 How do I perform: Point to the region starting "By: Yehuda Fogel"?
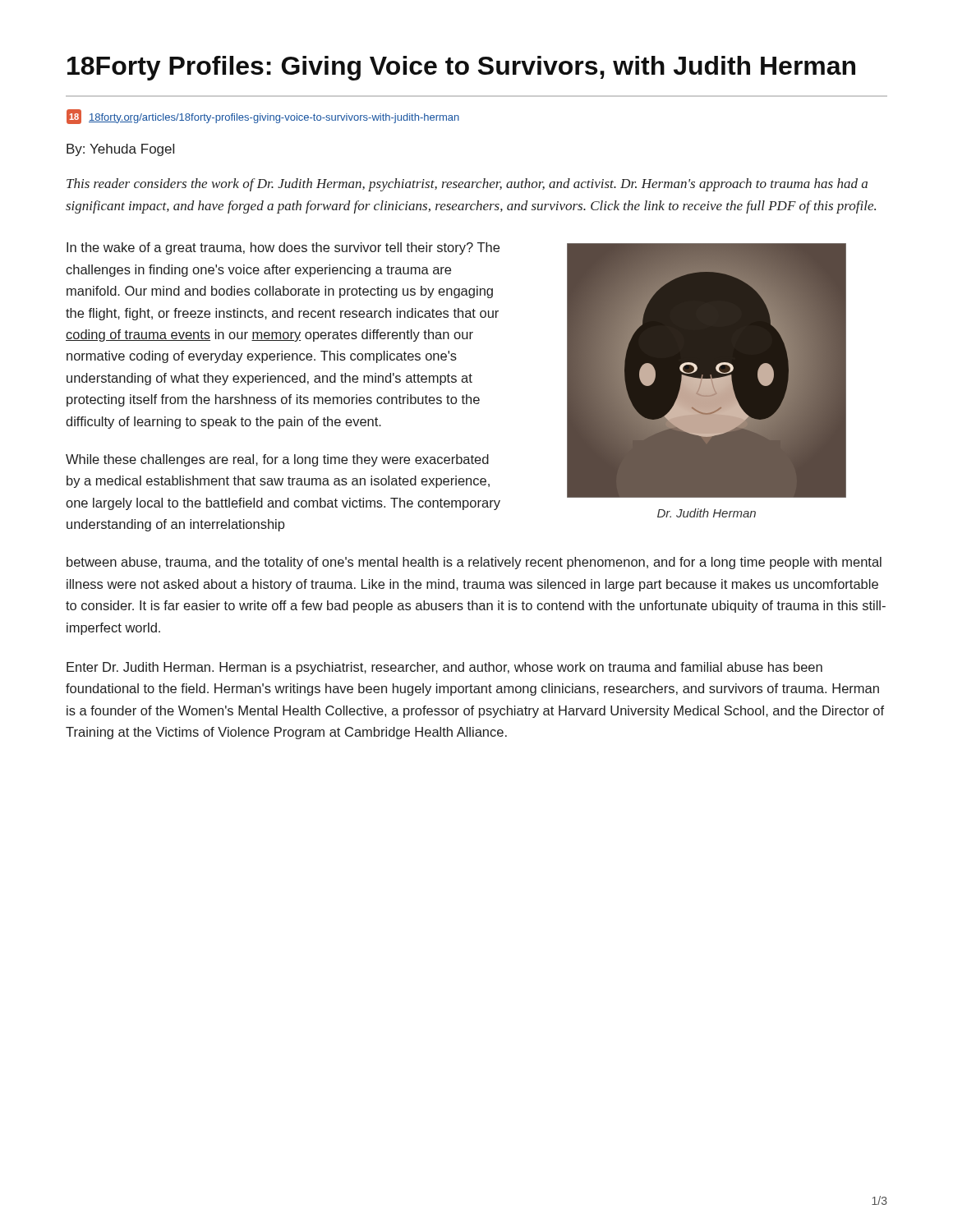point(121,149)
